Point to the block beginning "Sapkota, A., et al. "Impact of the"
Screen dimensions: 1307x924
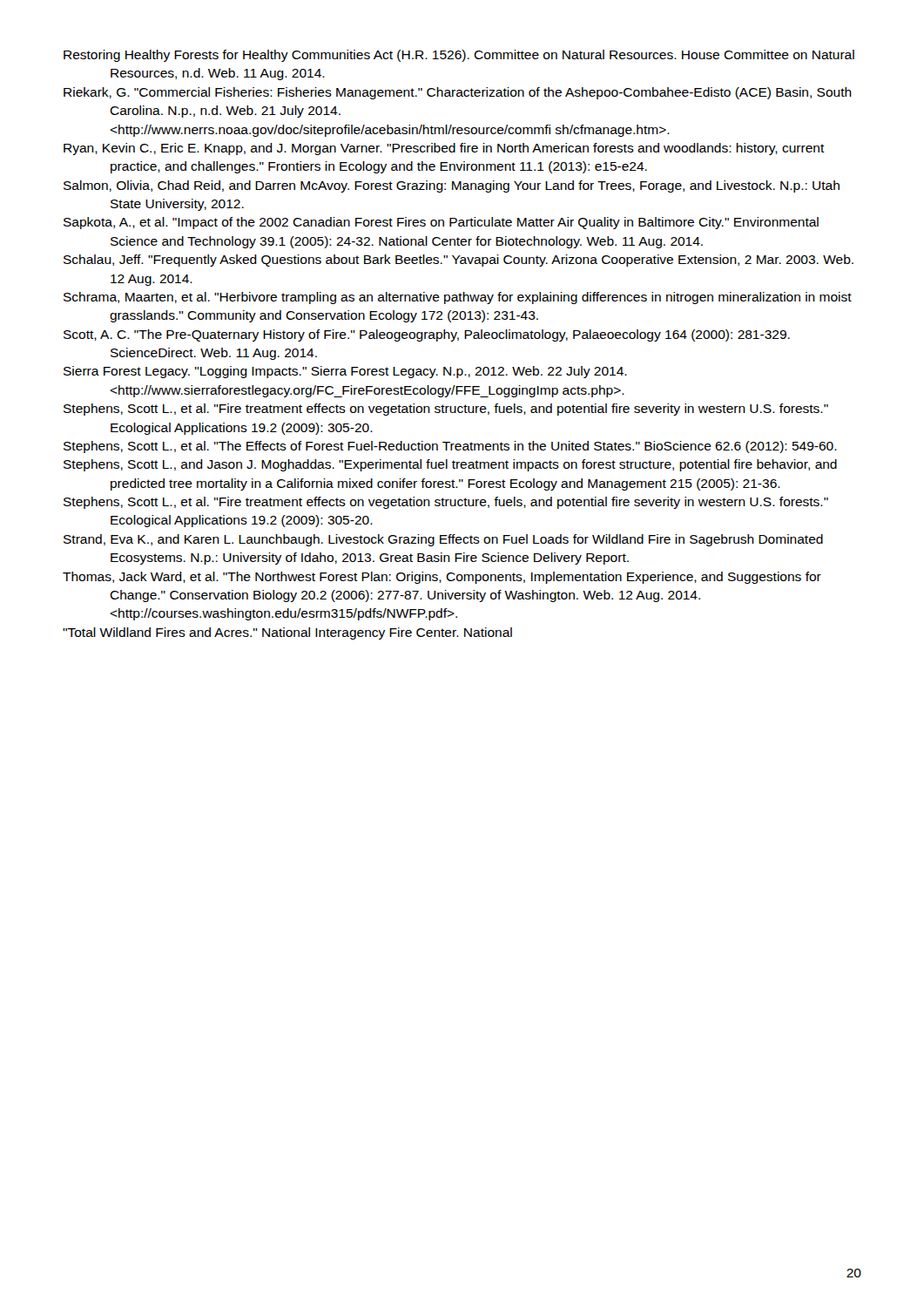[x=441, y=231]
